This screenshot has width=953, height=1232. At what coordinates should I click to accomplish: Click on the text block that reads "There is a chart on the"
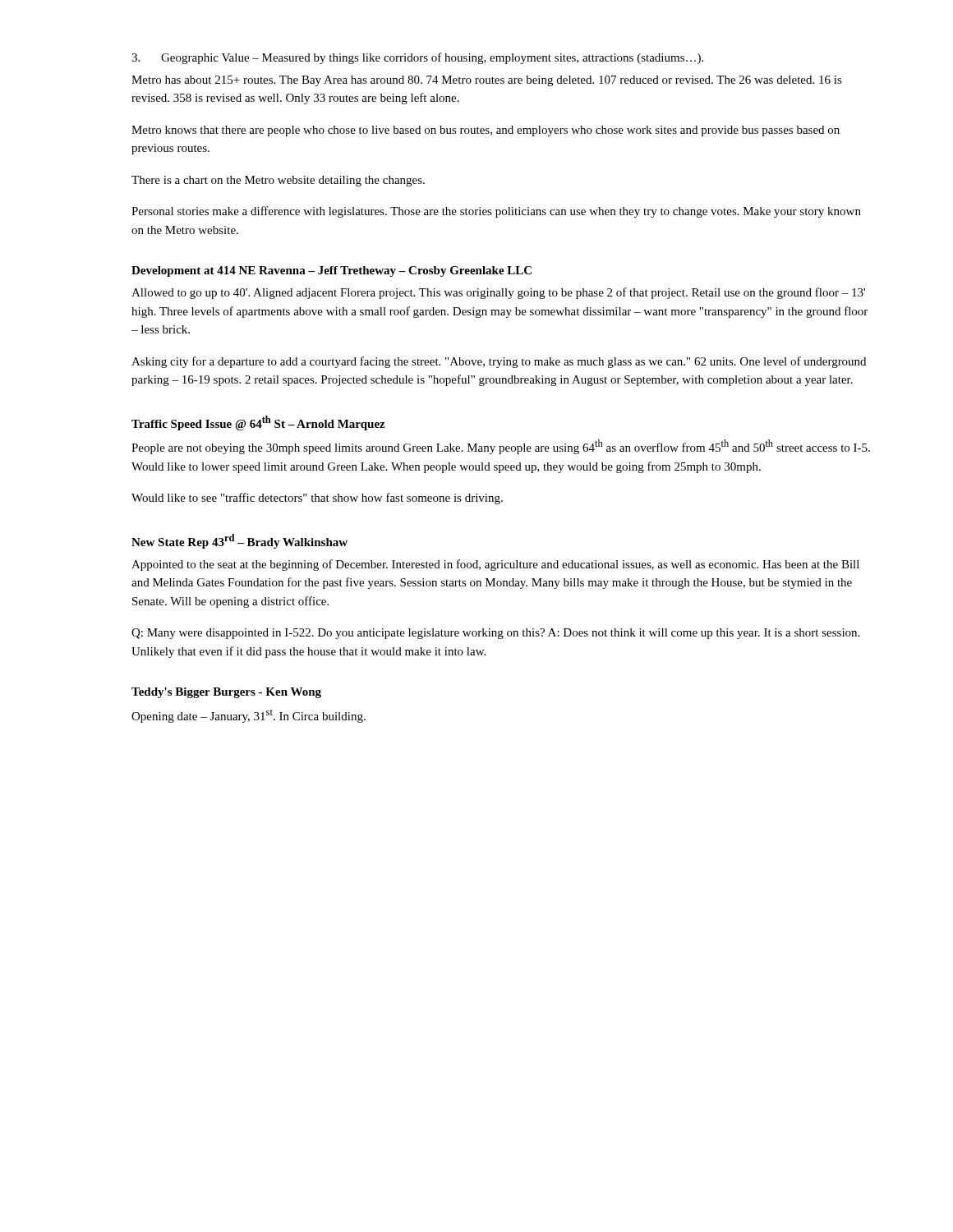(278, 180)
